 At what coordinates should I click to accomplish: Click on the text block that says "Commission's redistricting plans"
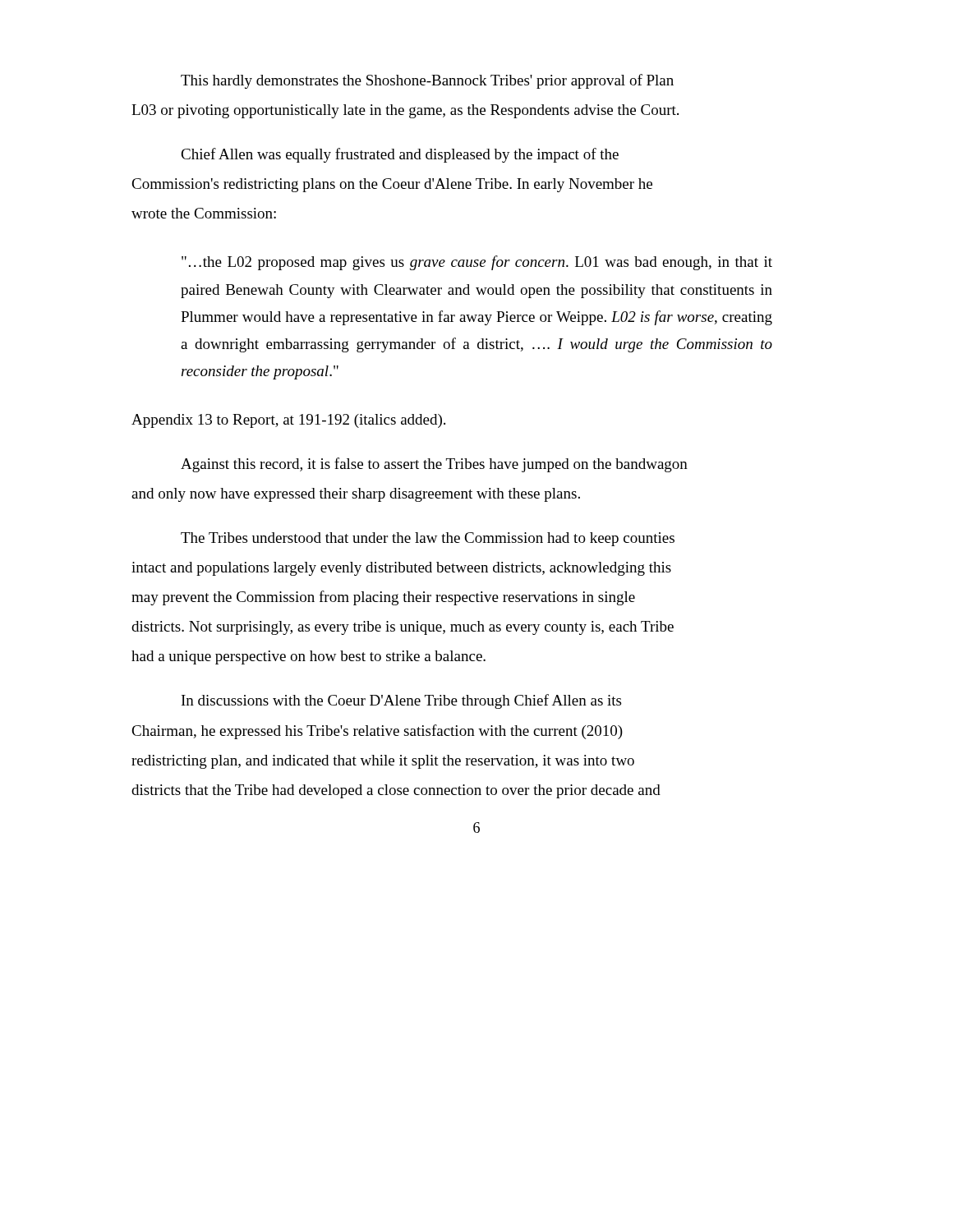(392, 184)
